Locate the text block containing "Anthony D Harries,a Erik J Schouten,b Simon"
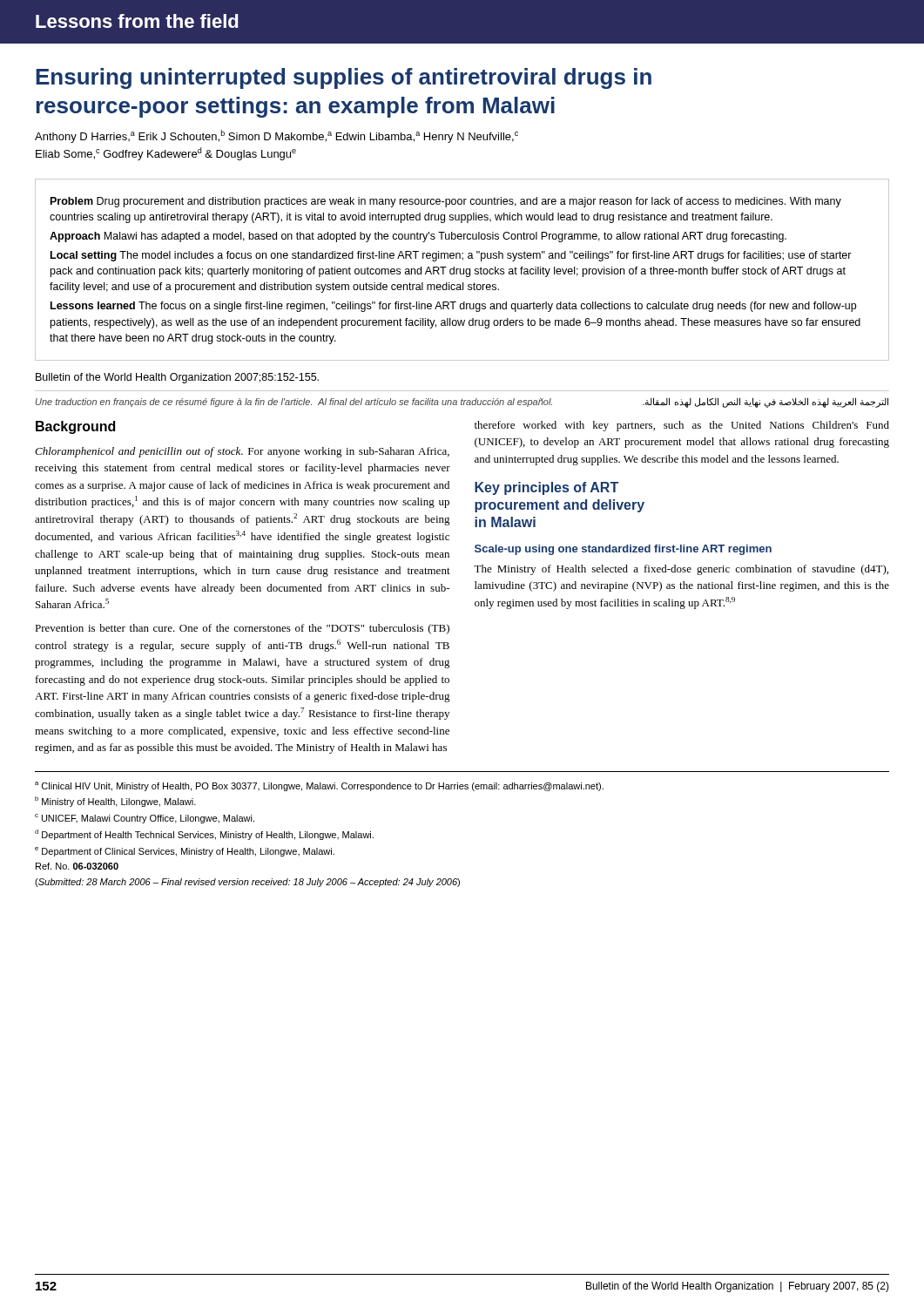Image resolution: width=924 pixels, height=1307 pixels. click(x=277, y=145)
